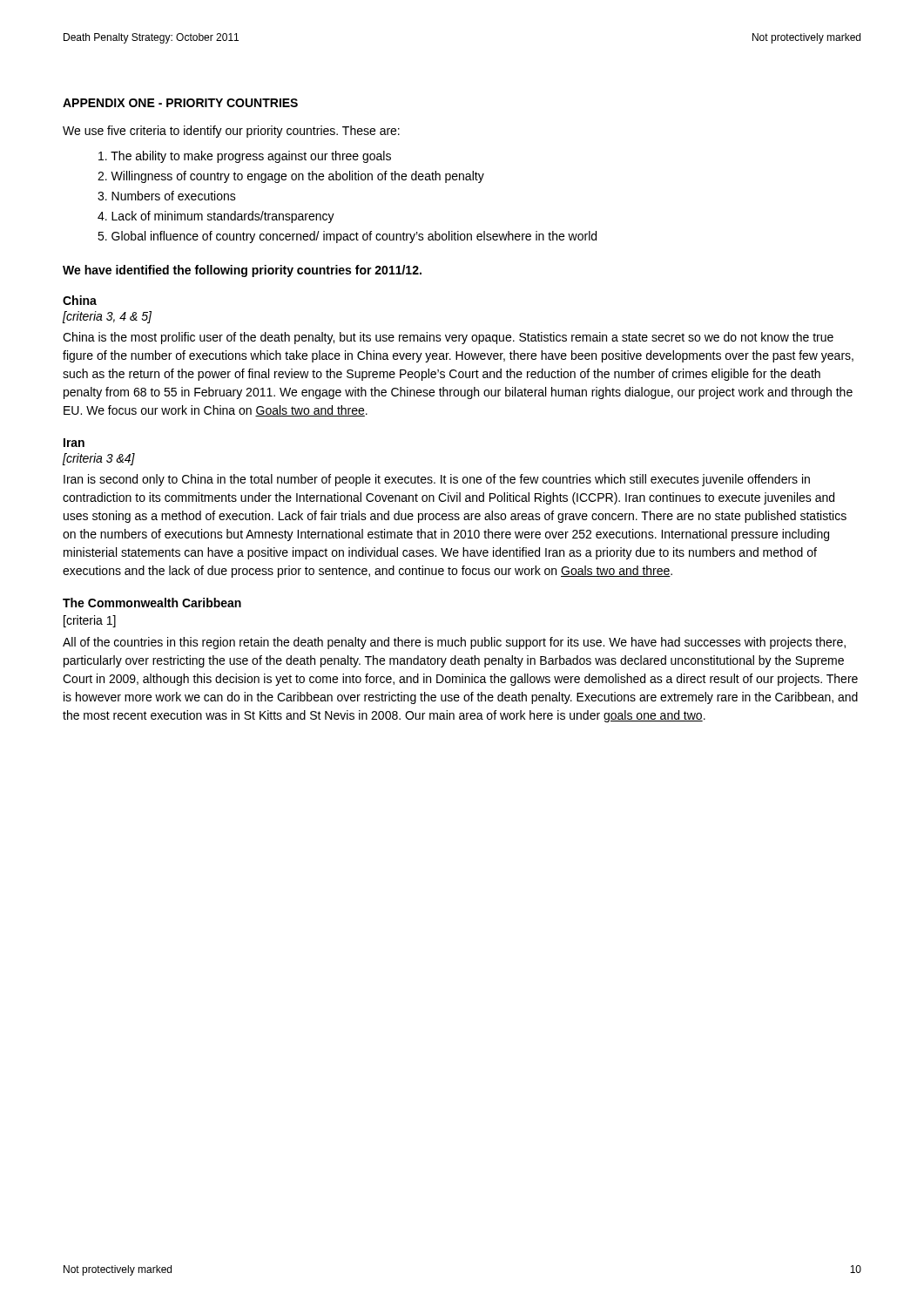Locate the passage starting "All of the"
Viewport: 924px width, 1307px height.
click(460, 679)
